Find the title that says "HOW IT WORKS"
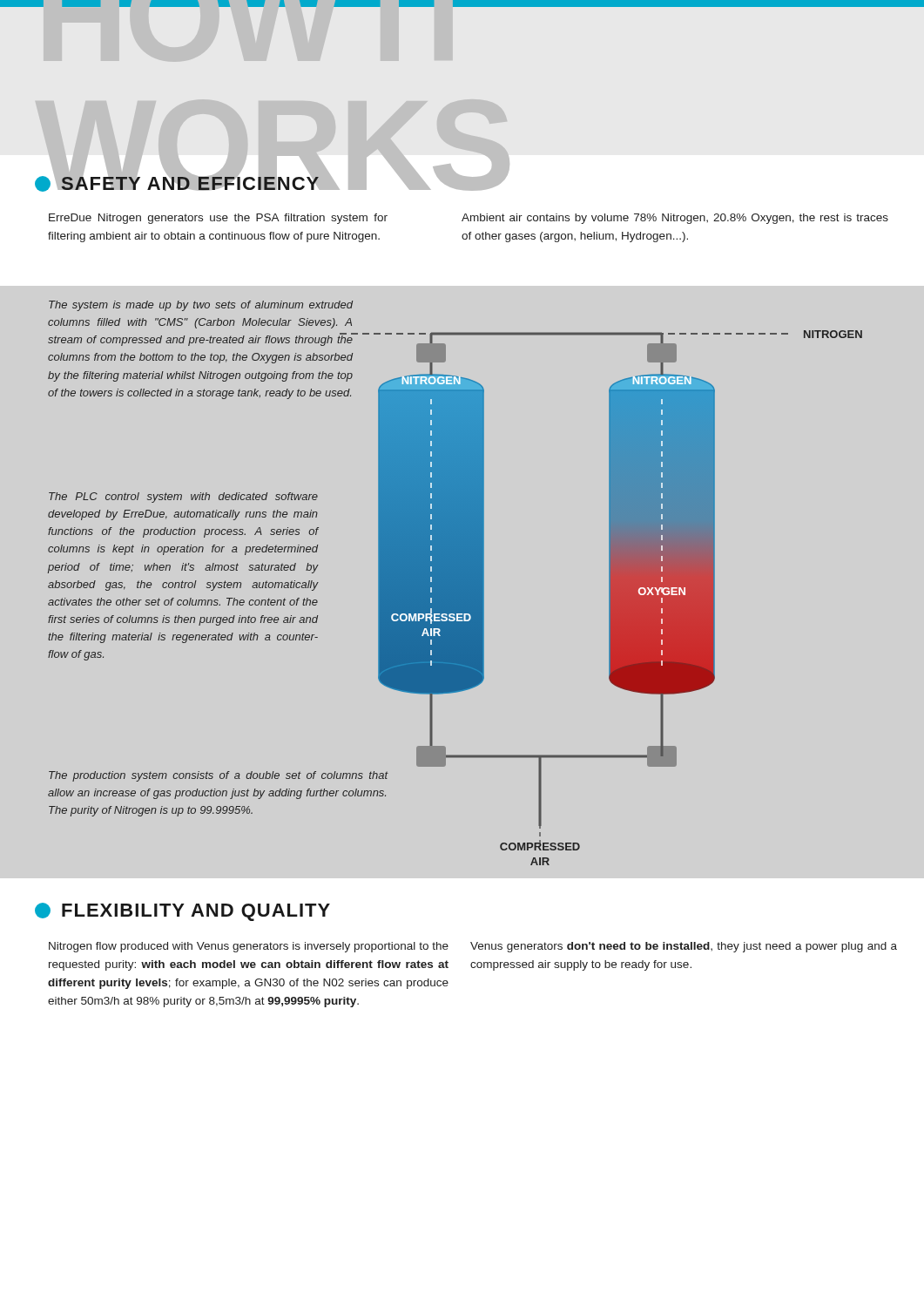924x1307 pixels. pyautogui.click(x=81, y=3)
